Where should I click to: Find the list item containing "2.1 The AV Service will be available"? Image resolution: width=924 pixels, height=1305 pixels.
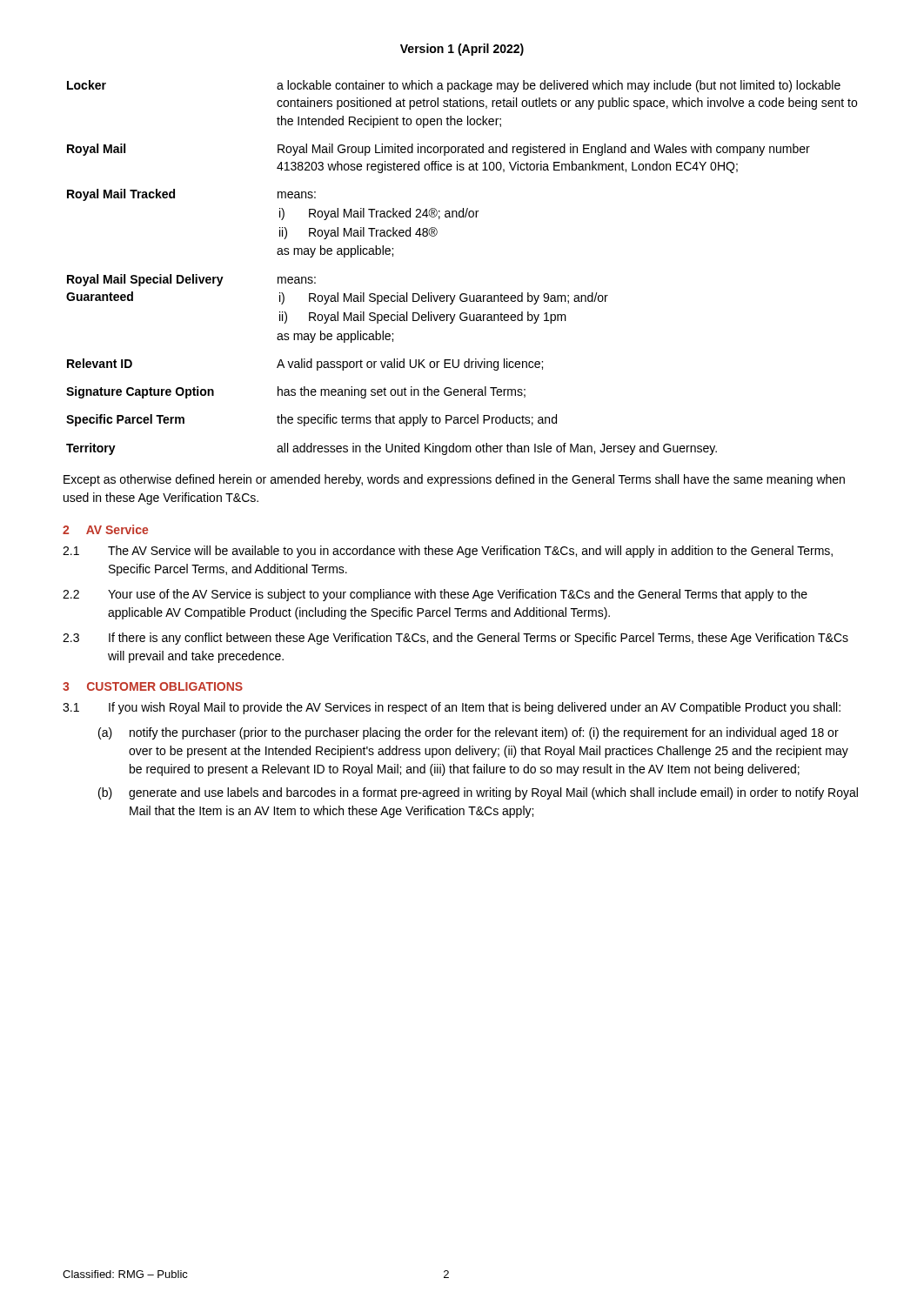462,560
